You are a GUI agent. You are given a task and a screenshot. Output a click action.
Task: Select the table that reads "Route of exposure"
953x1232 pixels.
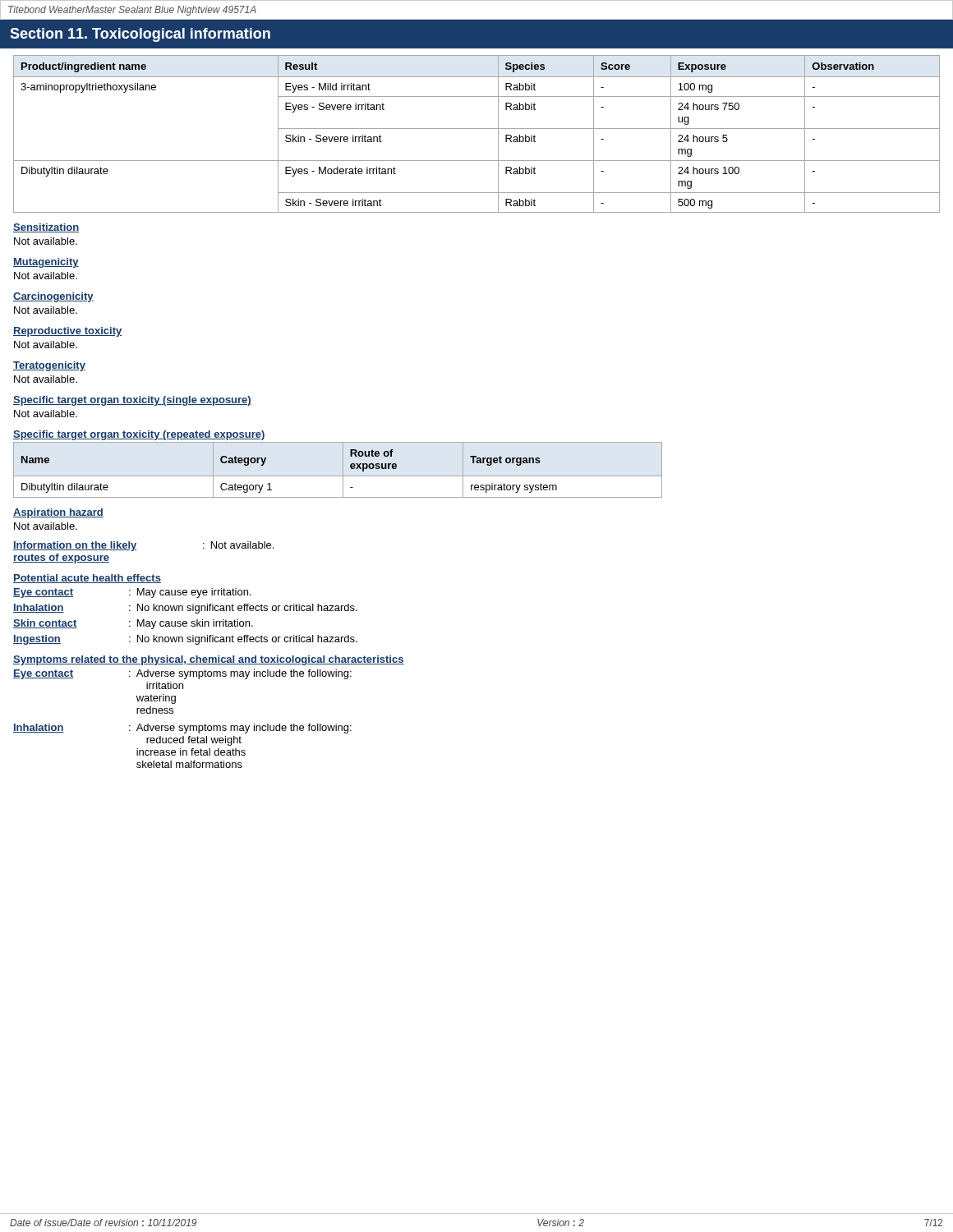pos(476,470)
